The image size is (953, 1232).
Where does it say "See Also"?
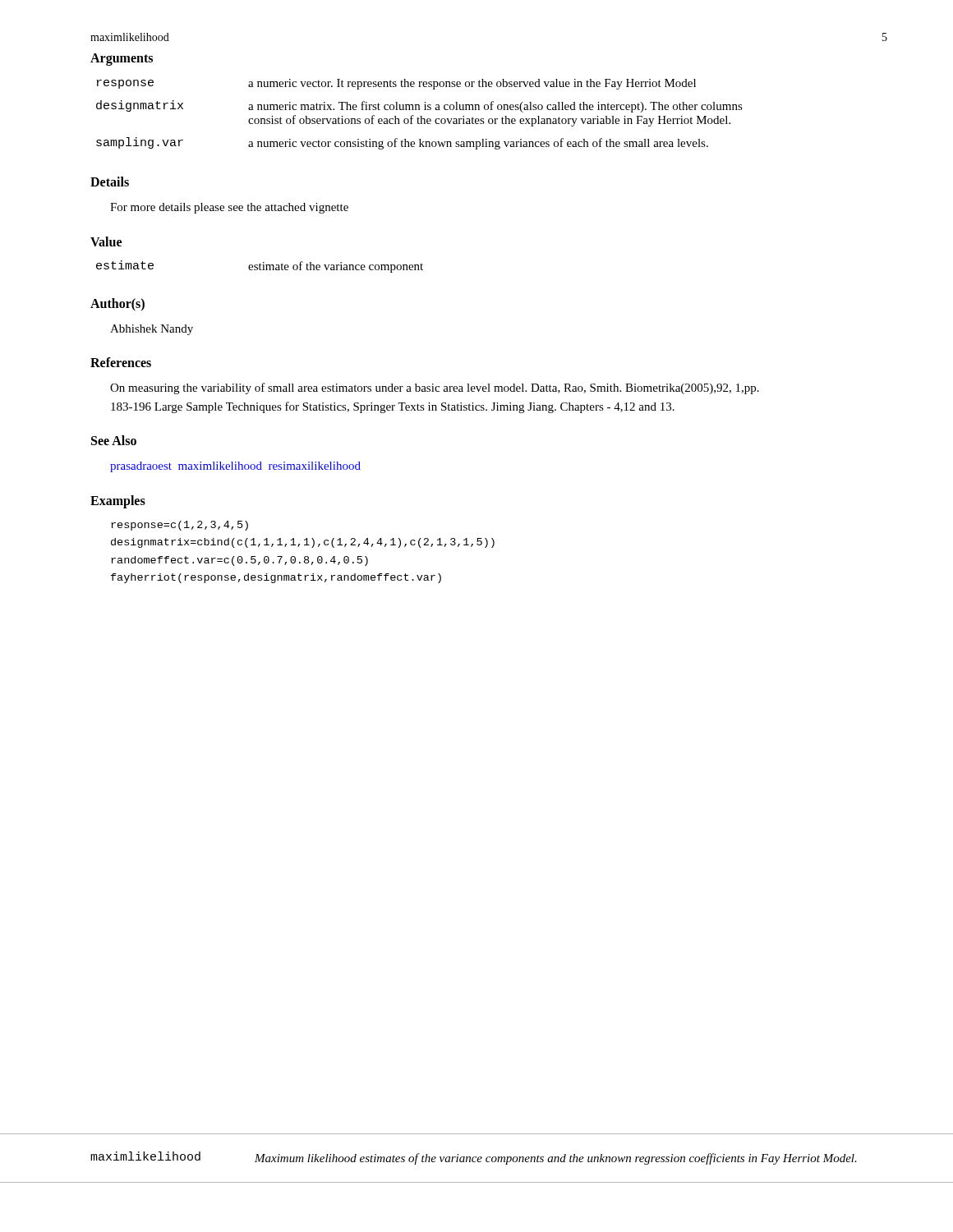114,441
